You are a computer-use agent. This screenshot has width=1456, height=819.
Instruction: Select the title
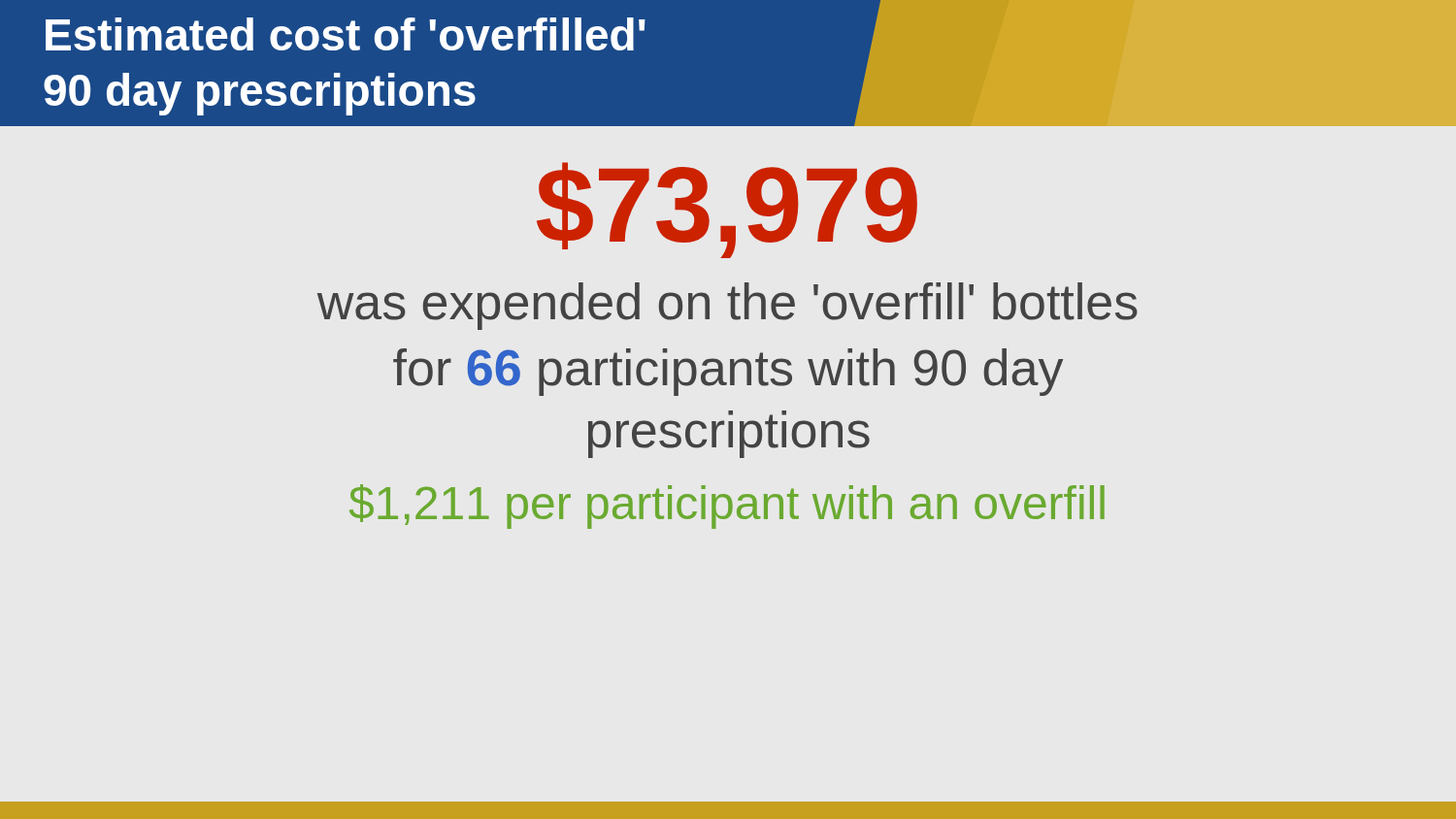click(x=345, y=63)
